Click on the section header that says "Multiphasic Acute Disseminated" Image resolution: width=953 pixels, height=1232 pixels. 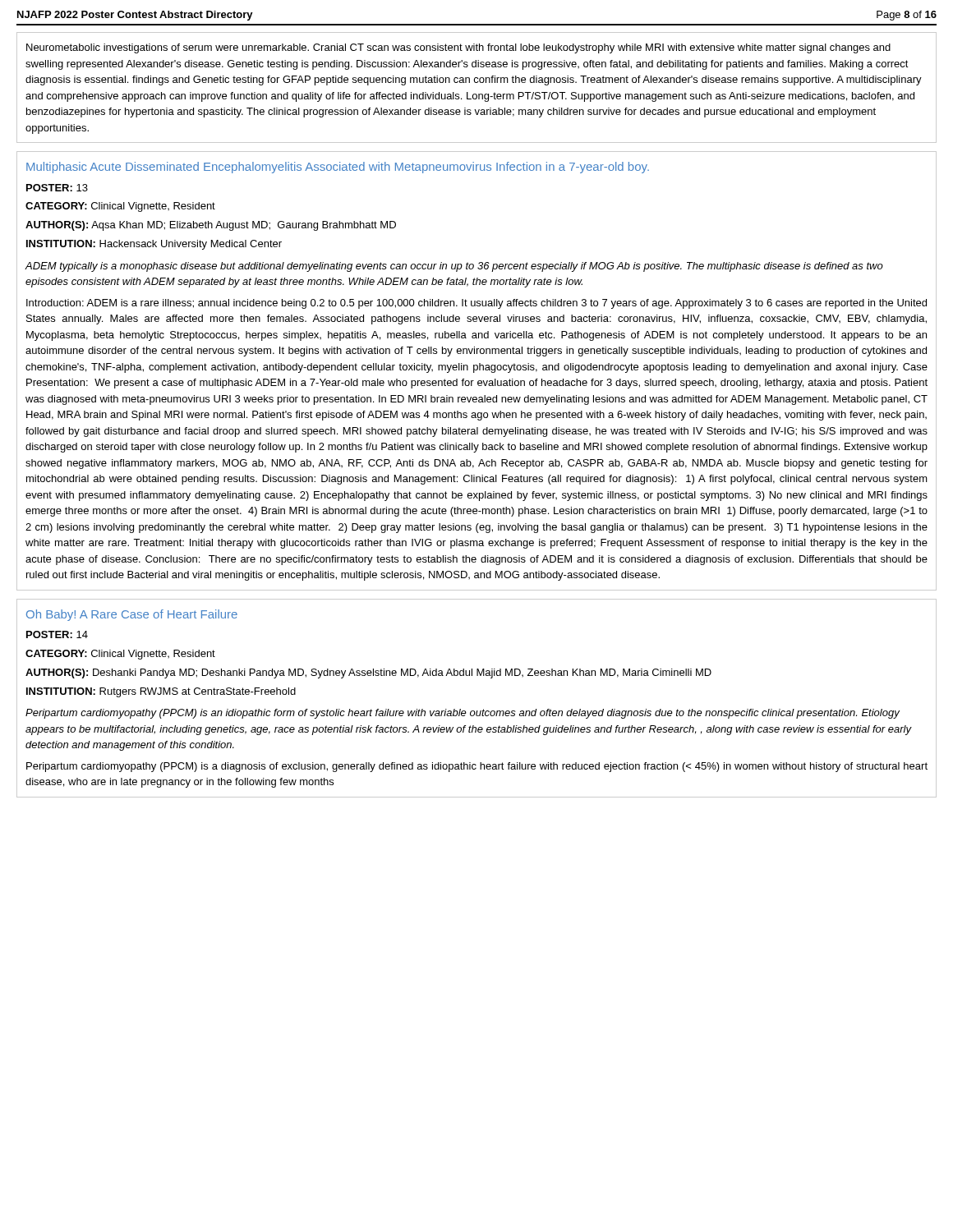coord(476,167)
